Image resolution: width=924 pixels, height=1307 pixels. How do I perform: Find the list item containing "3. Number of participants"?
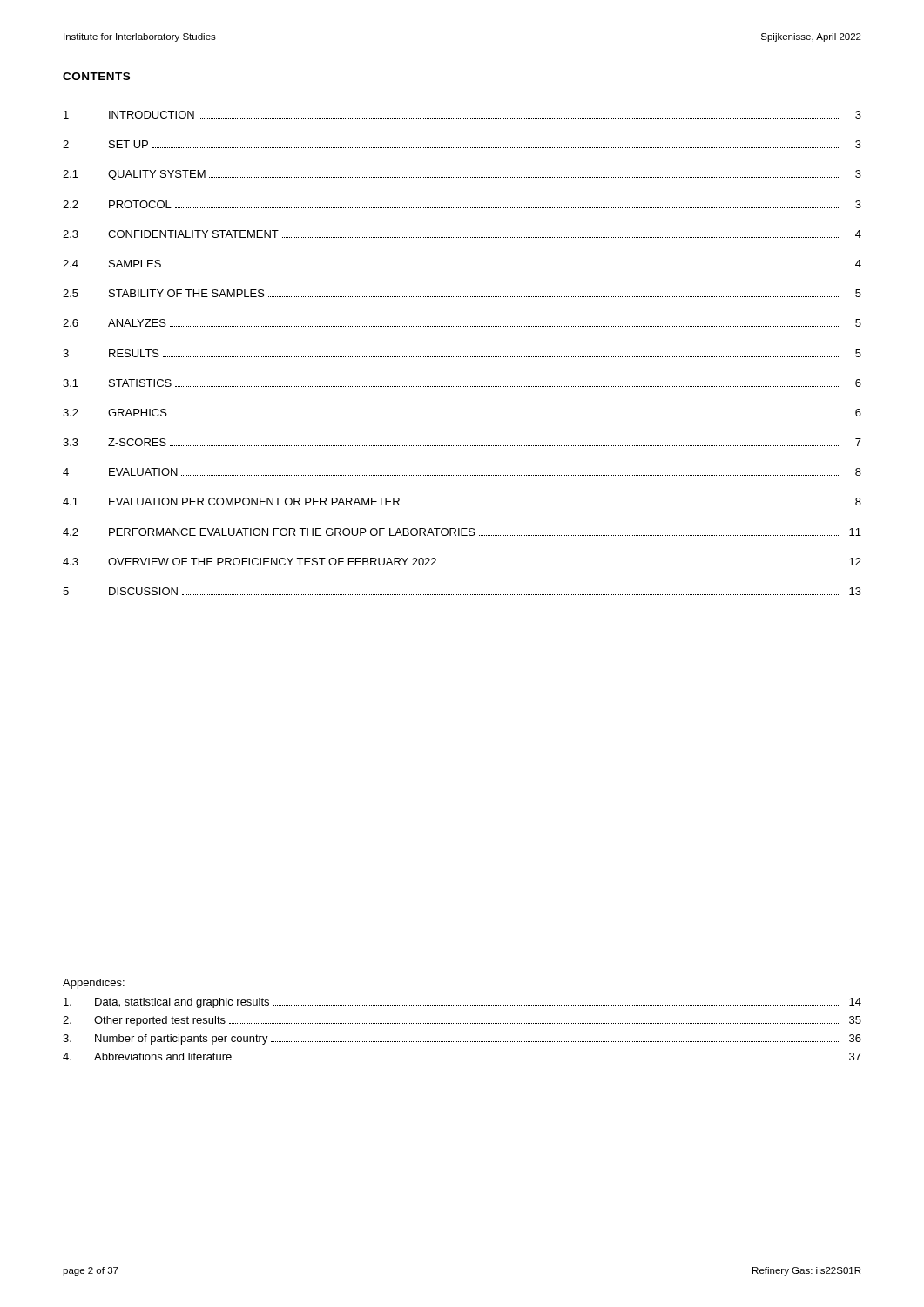[462, 1038]
